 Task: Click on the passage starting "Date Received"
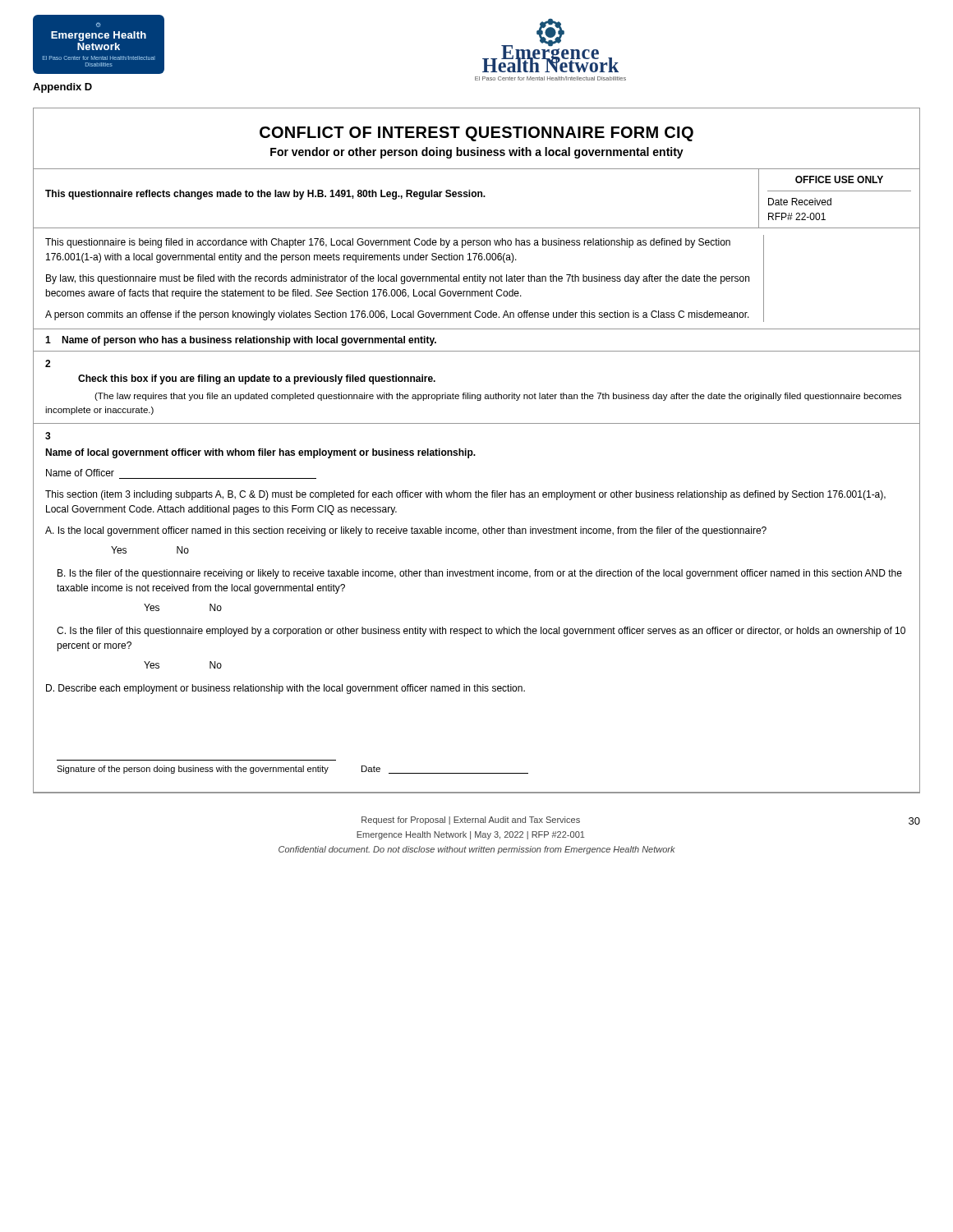coord(800,202)
